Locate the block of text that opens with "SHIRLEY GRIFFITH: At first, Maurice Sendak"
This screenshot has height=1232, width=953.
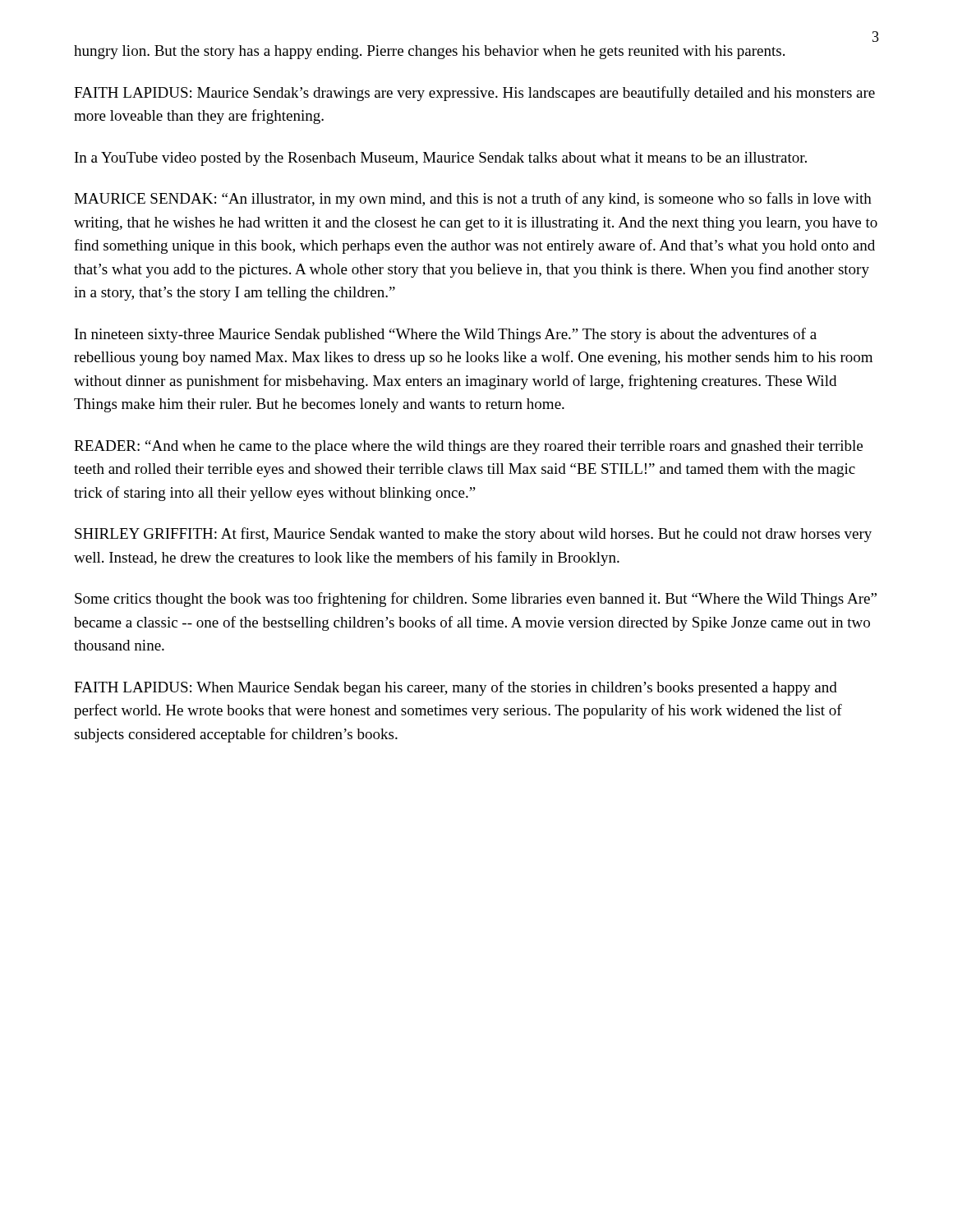tap(473, 545)
